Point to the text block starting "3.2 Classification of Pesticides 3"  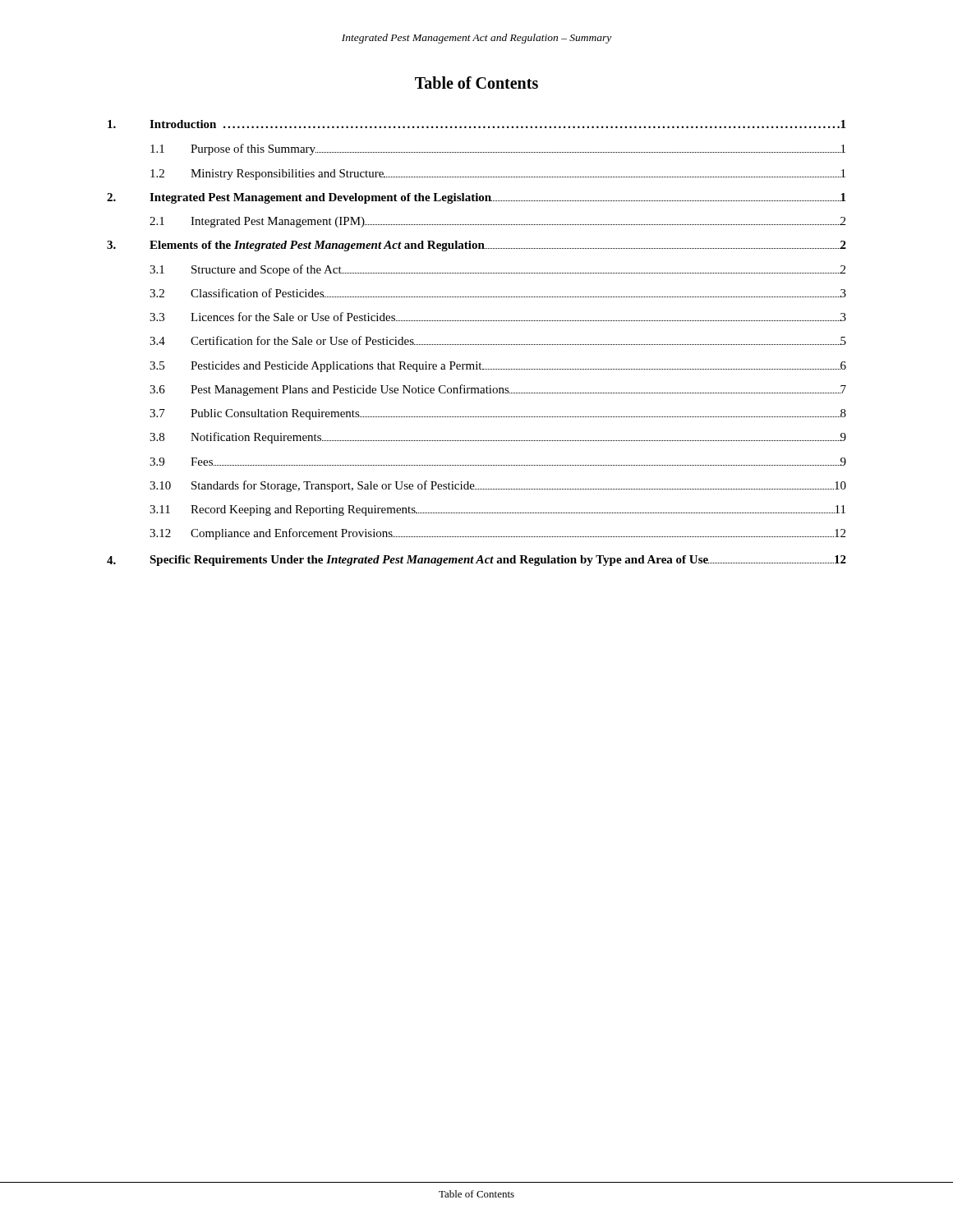click(476, 294)
